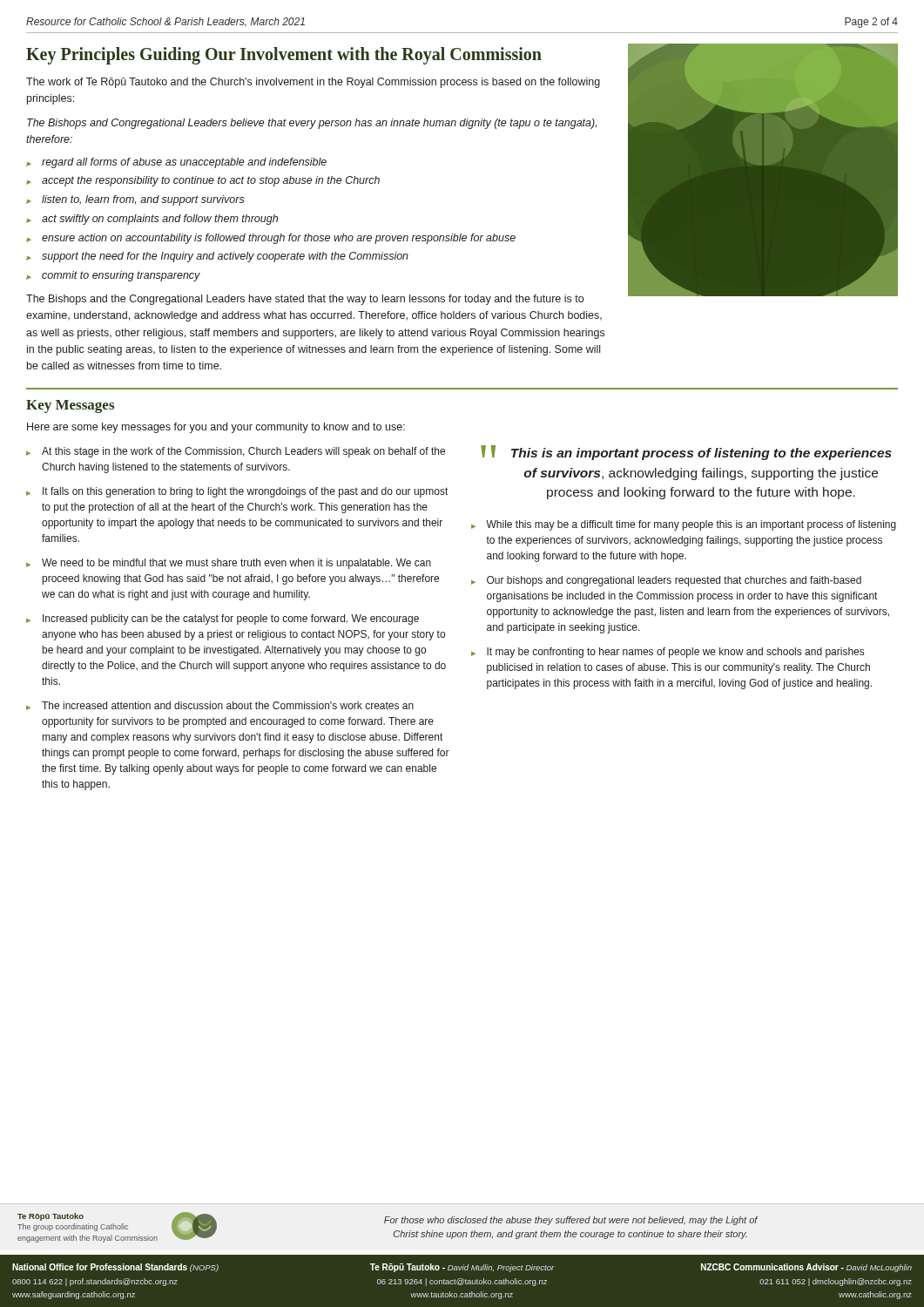This screenshot has height=1307, width=924.
Task: Select the list item that reads "▸The increased attention"
Action: (238, 745)
